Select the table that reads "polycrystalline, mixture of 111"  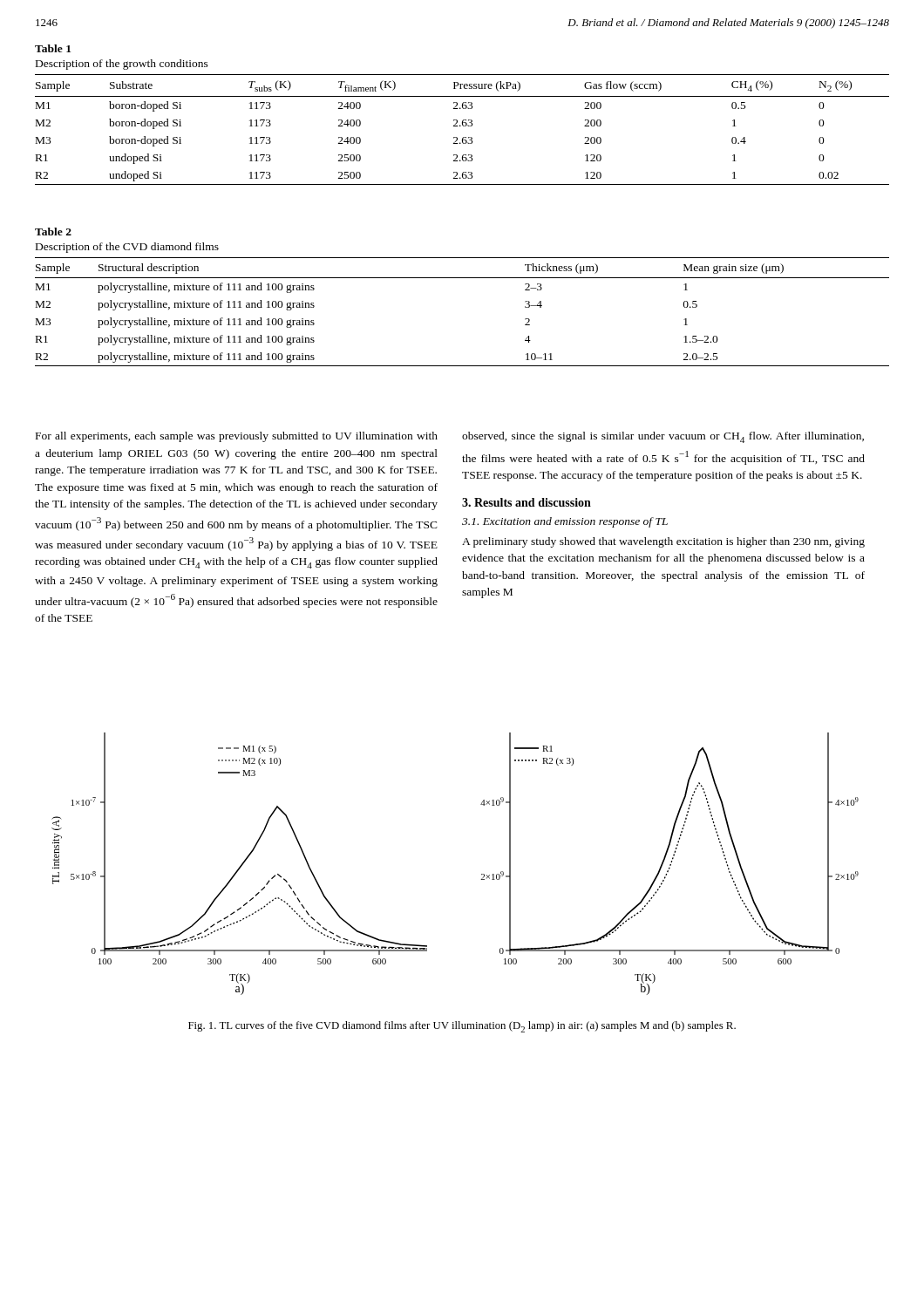[462, 296]
